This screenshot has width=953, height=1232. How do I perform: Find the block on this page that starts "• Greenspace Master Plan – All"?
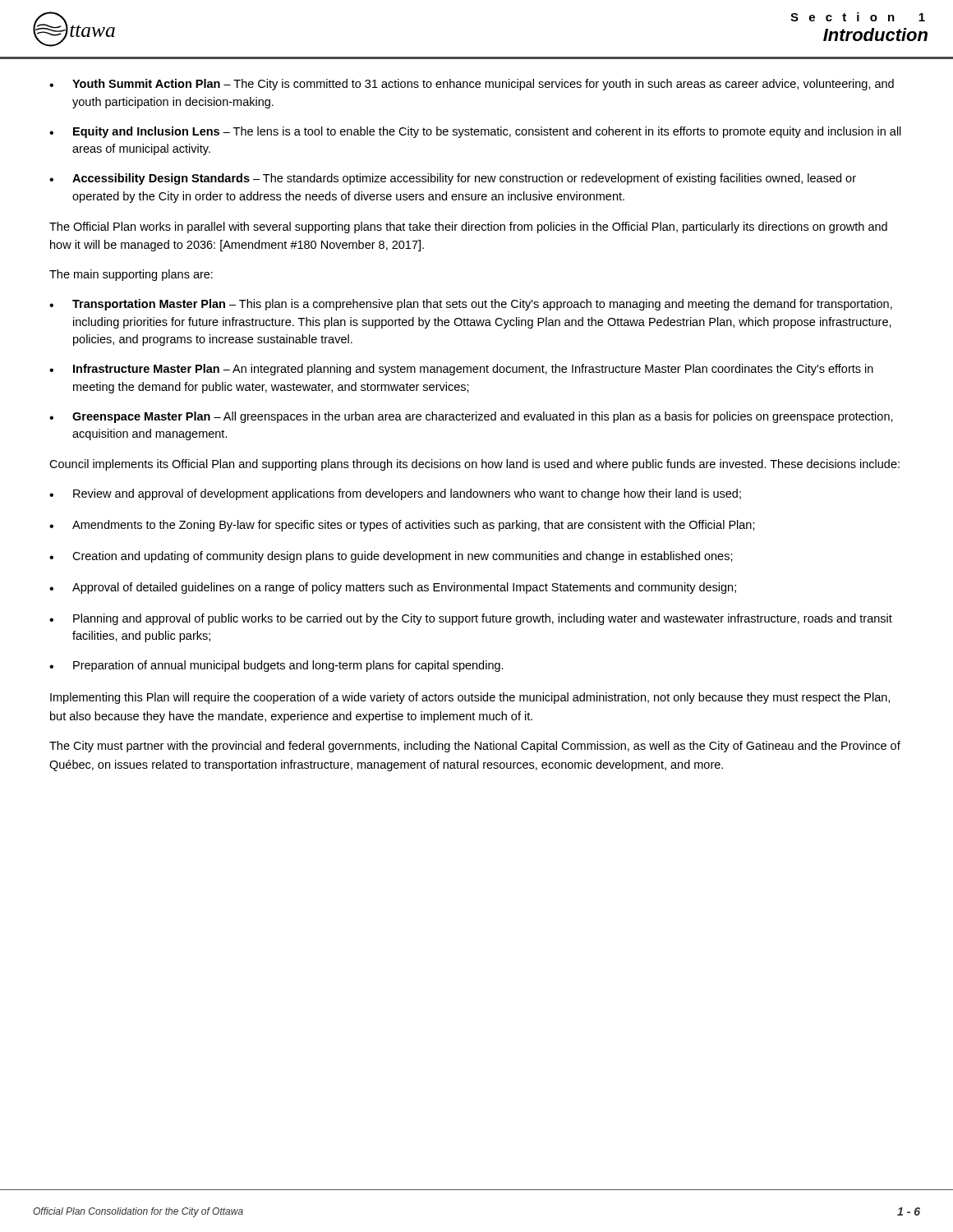476,426
